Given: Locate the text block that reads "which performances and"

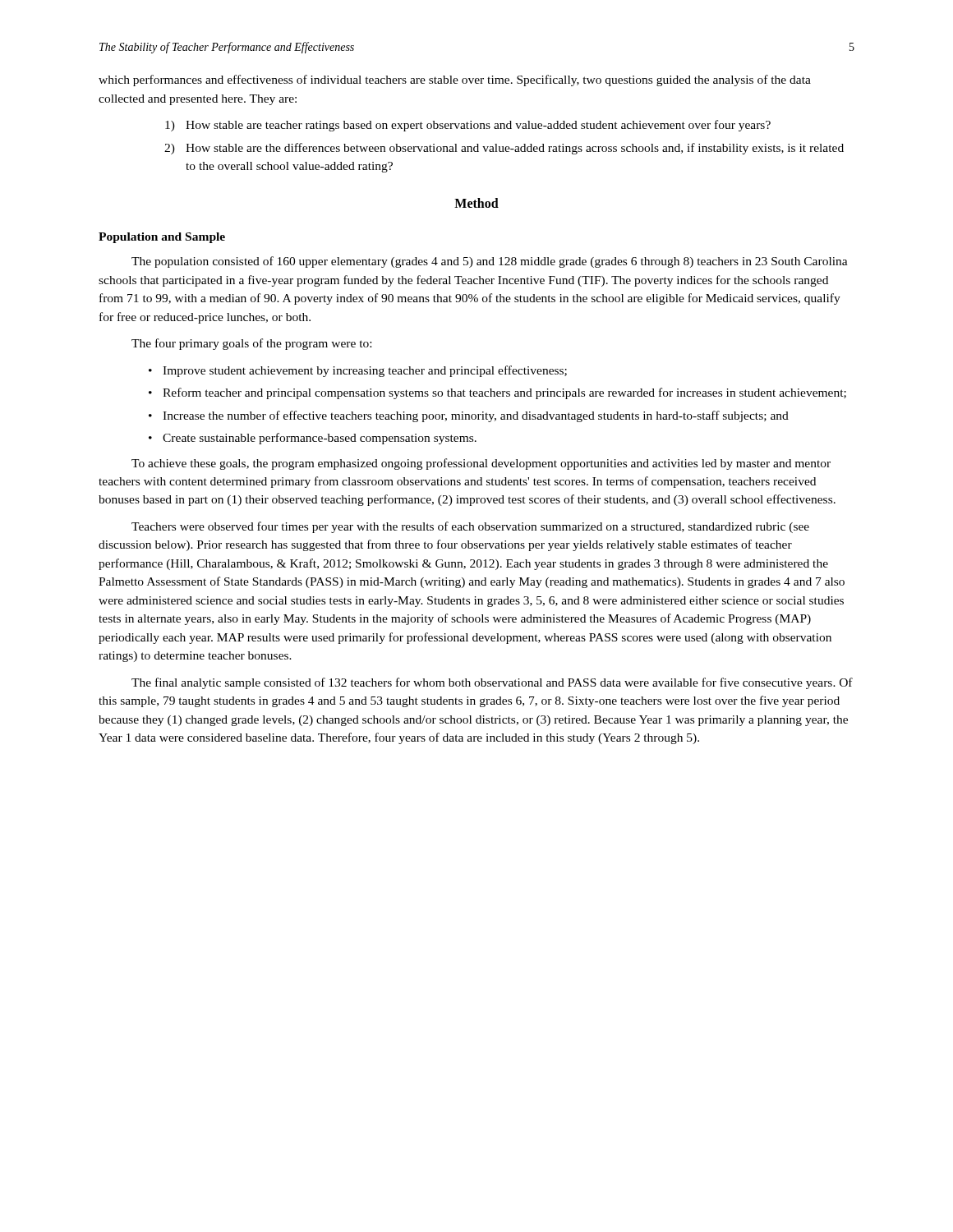Looking at the screenshot, I should click(476, 89).
